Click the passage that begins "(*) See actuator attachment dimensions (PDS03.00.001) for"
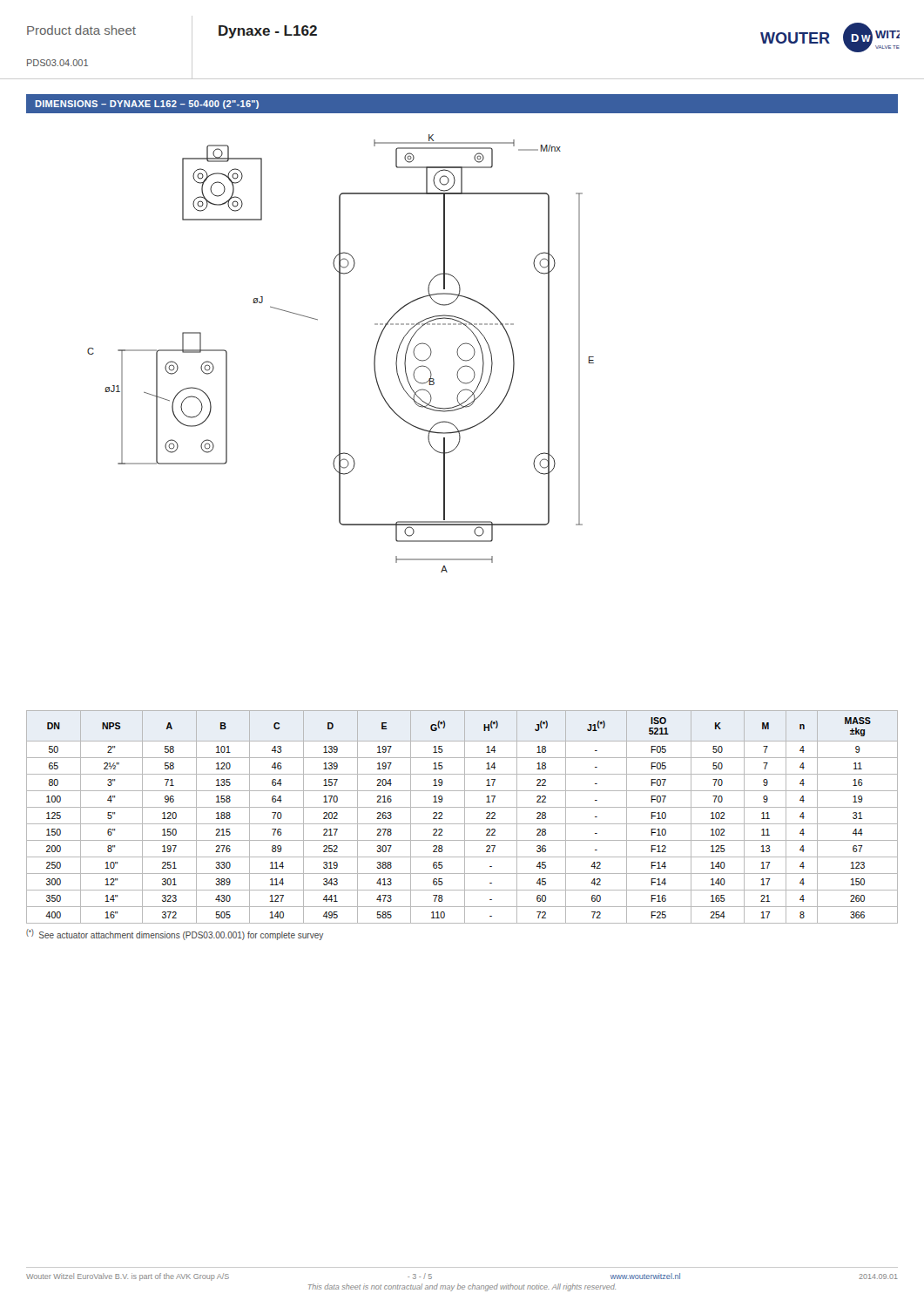Image resolution: width=924 pixels, height=1307 pixels. pos(175,934)
